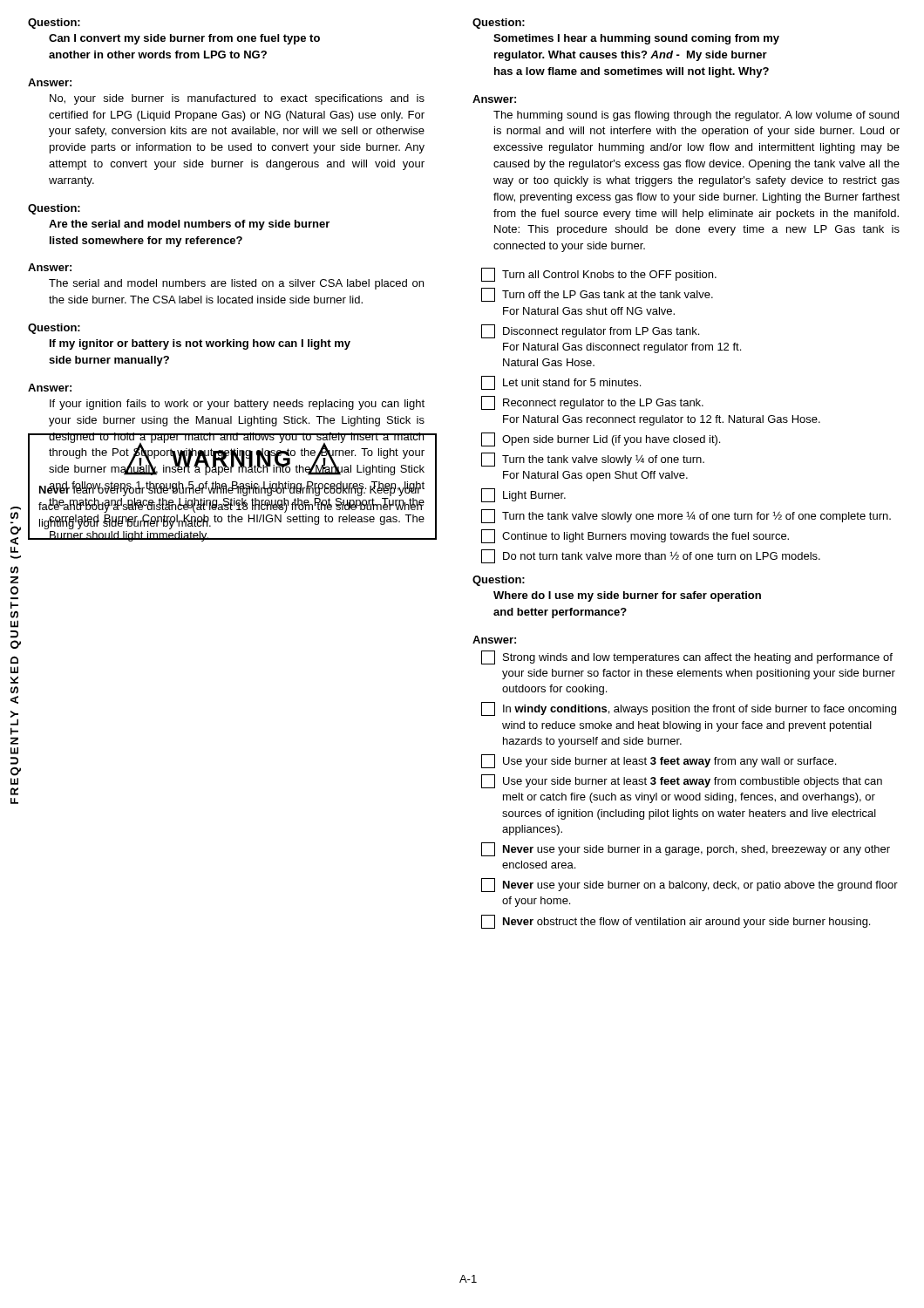The image size is (924, 1308).
Task: Find the section header on this page that starts "Question: Are the serial and model numbers of"
Action: [226, 225]
